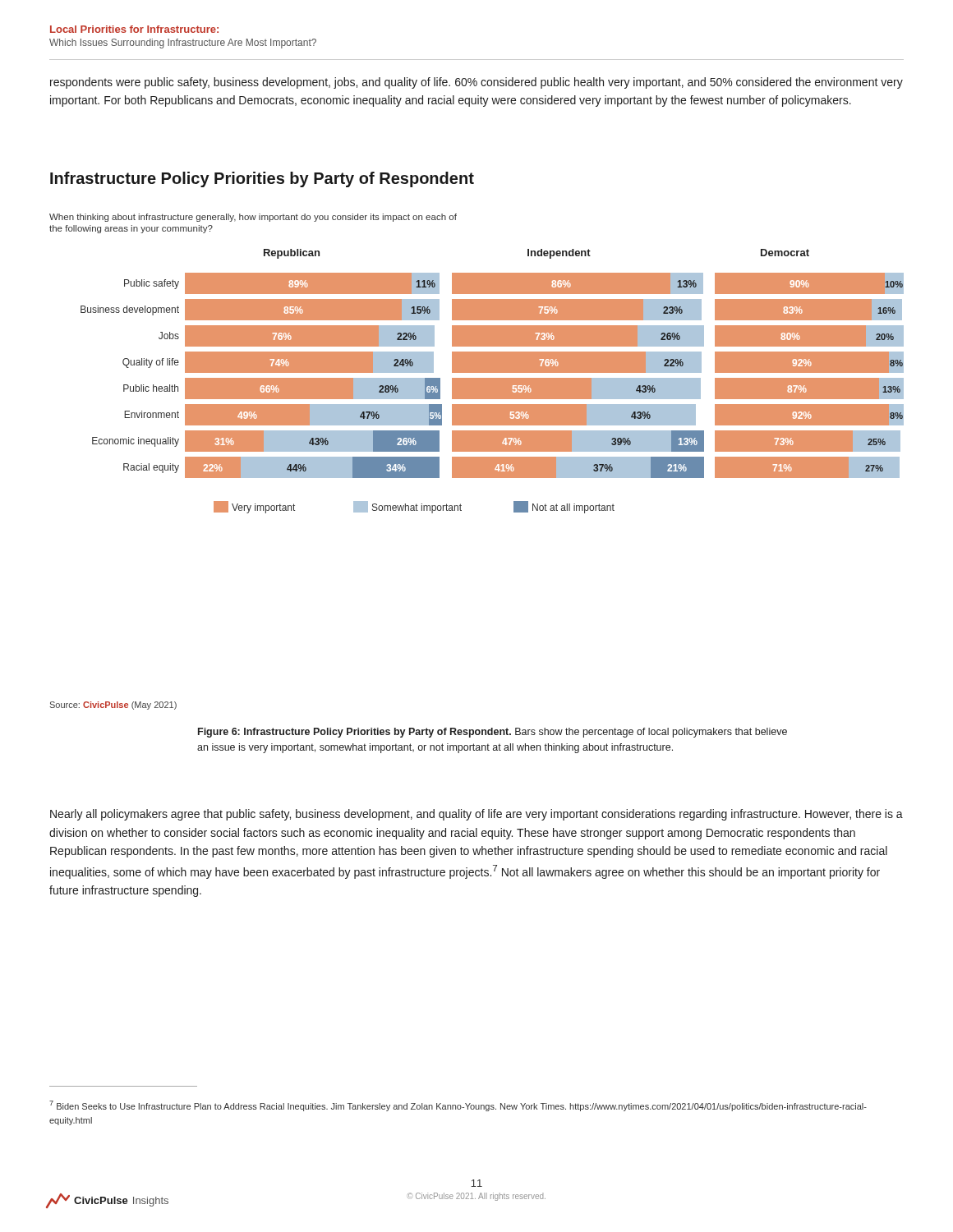
Task: Locate a stacked bar chart
Action: [x=476, y=449]
